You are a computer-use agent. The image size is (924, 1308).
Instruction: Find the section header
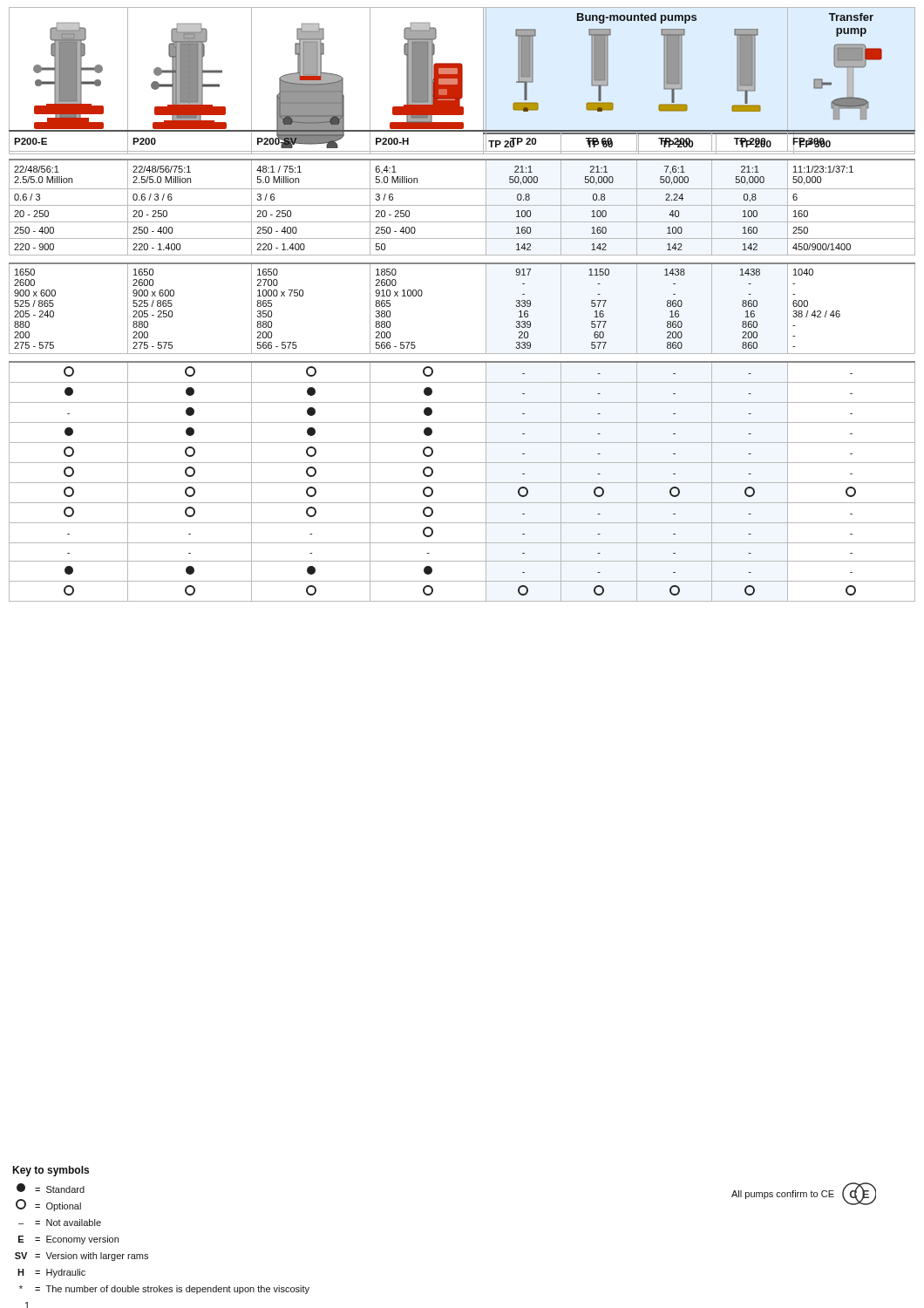point(51,1170)
